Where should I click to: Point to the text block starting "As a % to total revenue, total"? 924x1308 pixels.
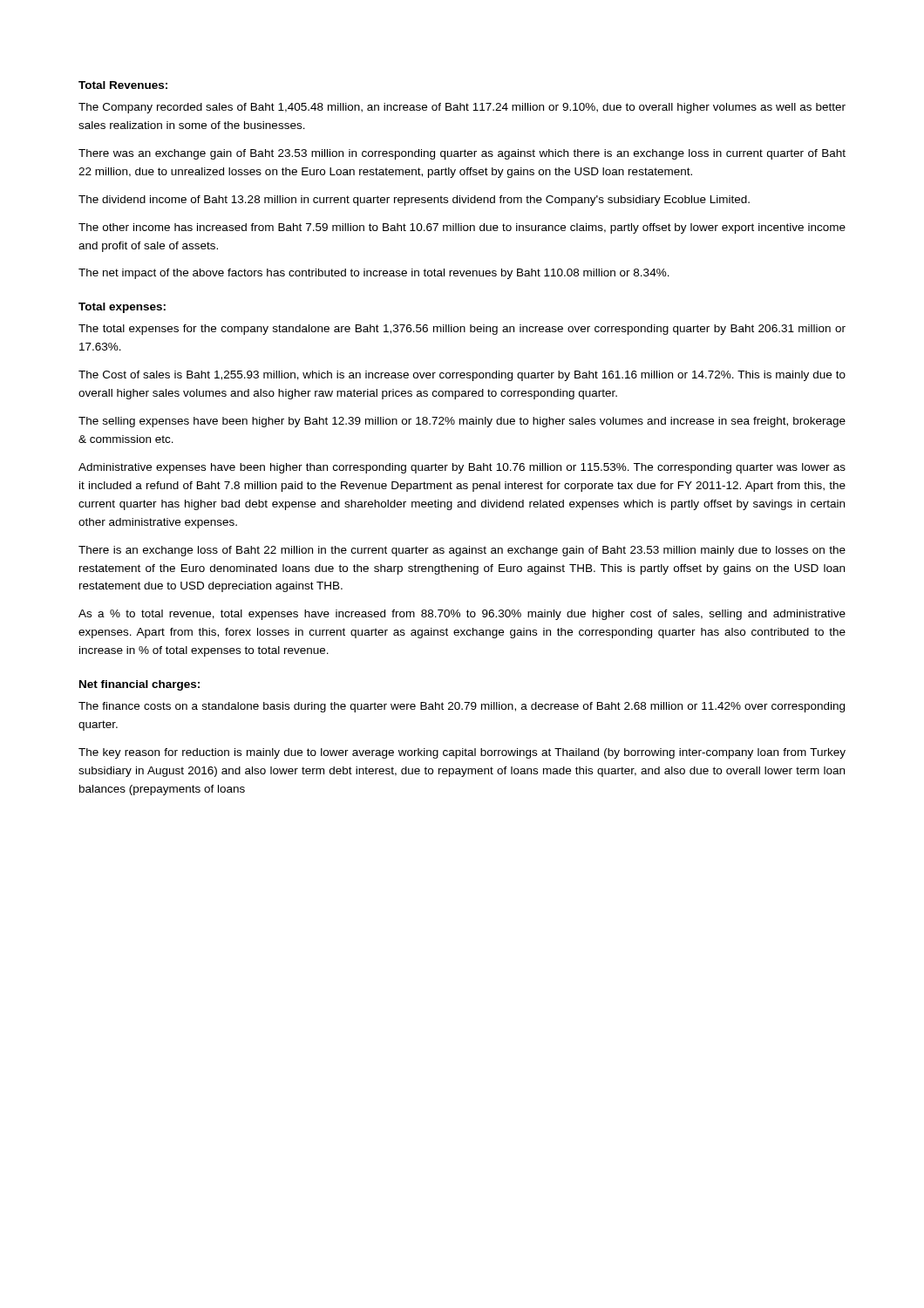[462, 632]
